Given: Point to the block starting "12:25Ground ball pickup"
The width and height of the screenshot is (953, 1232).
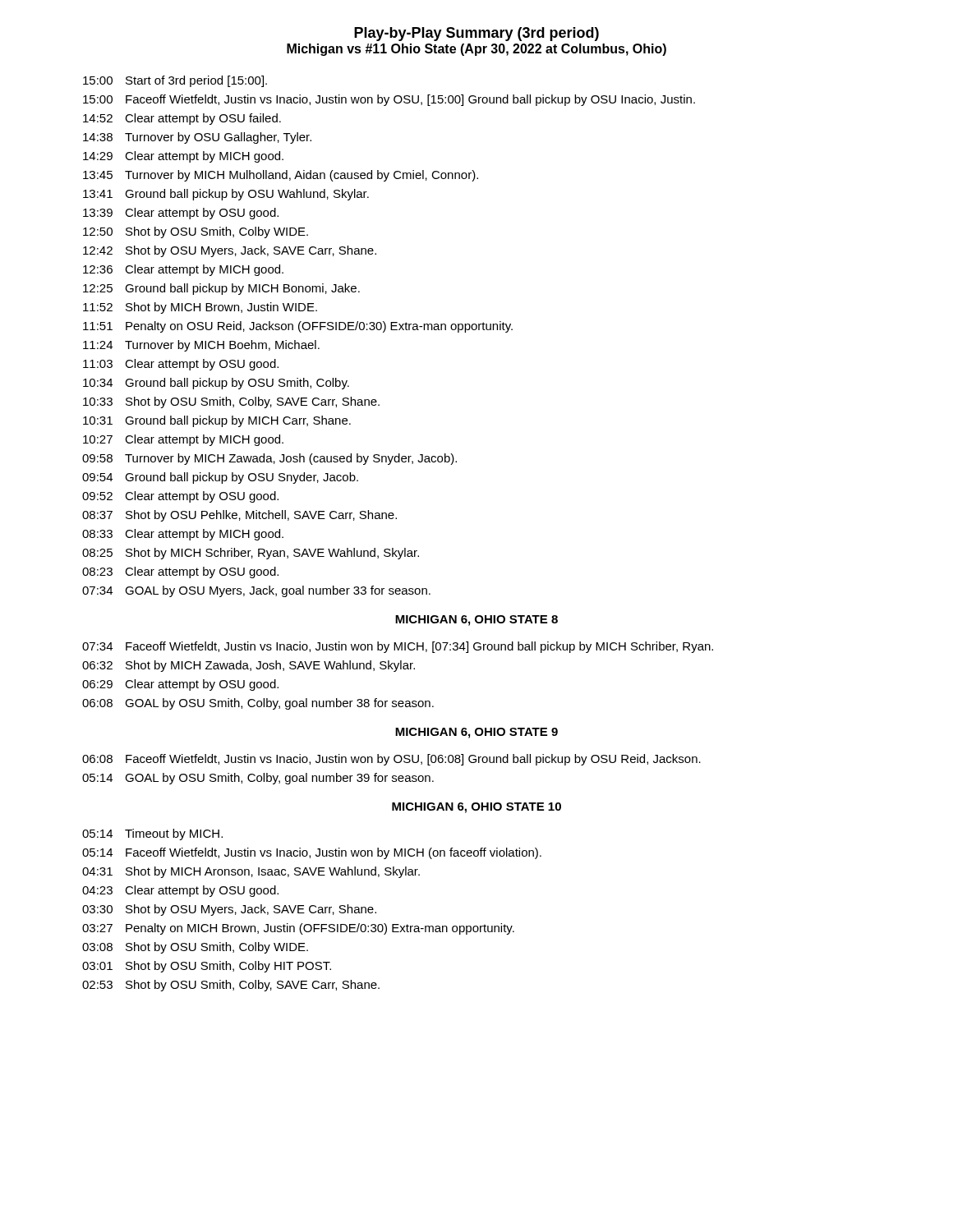Looking at the screenshot, I should [x=221, y=289].
